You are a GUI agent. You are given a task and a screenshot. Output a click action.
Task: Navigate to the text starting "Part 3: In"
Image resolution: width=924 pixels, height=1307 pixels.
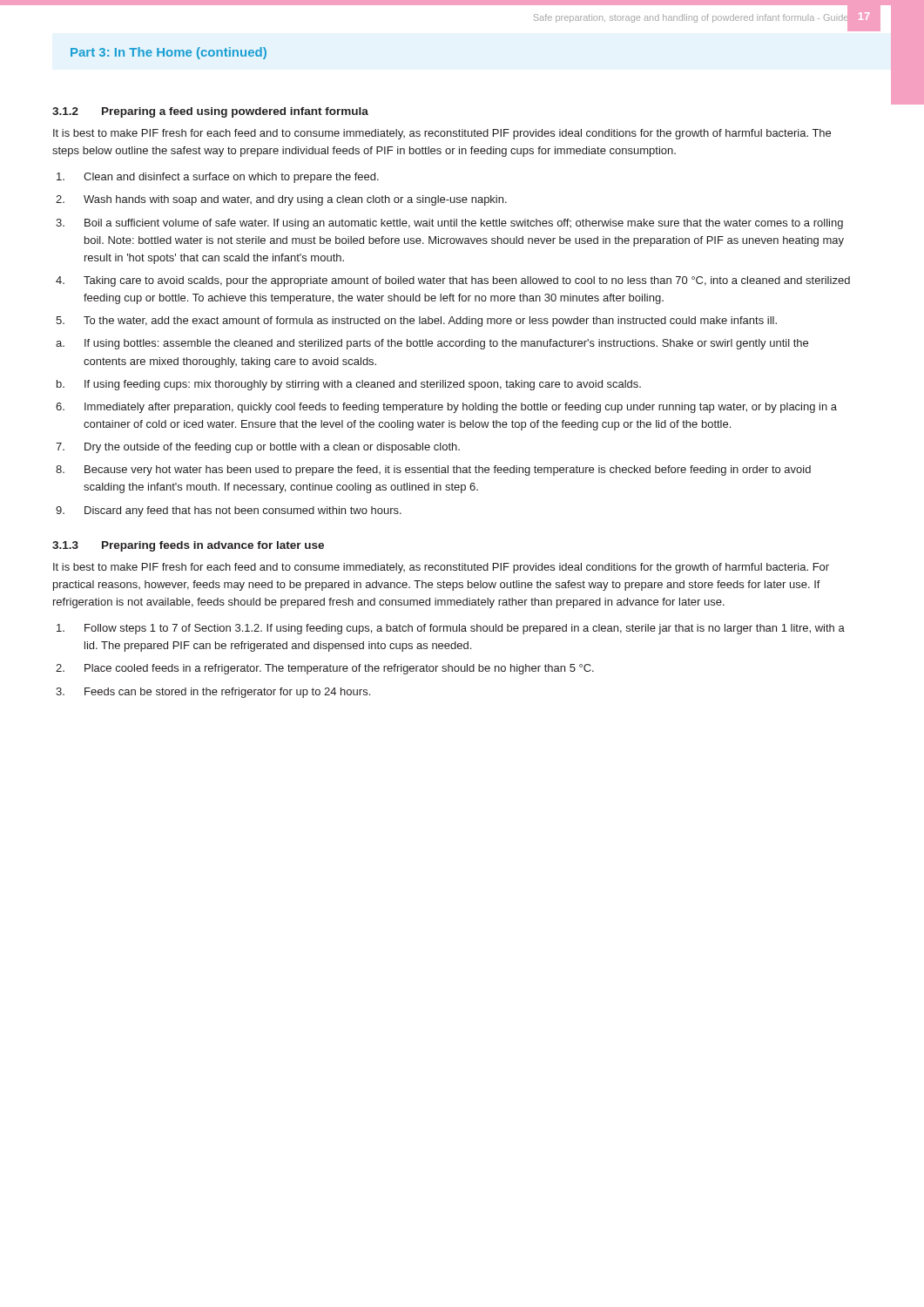coord(160,51)
